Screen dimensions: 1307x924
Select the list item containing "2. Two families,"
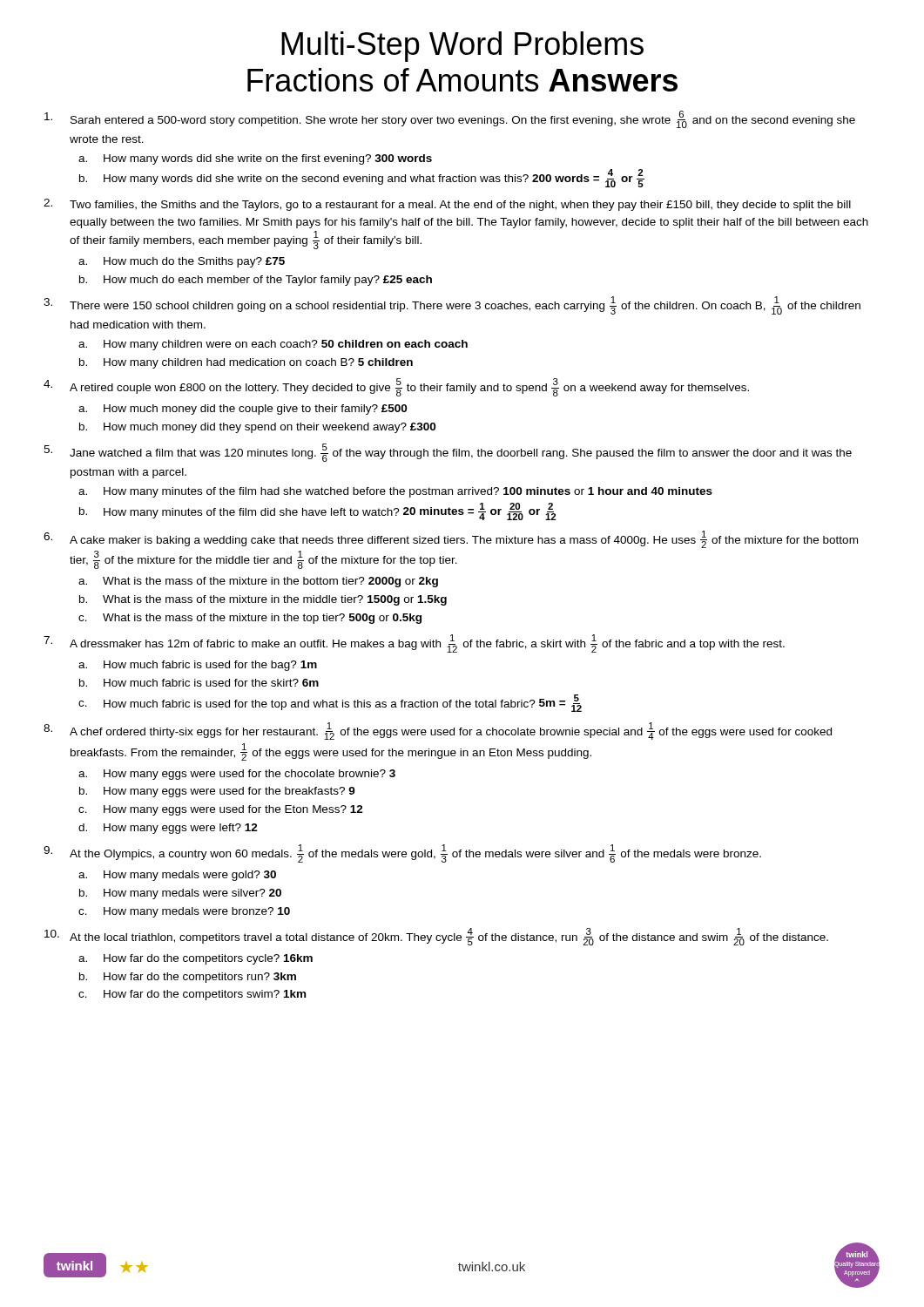447,205
